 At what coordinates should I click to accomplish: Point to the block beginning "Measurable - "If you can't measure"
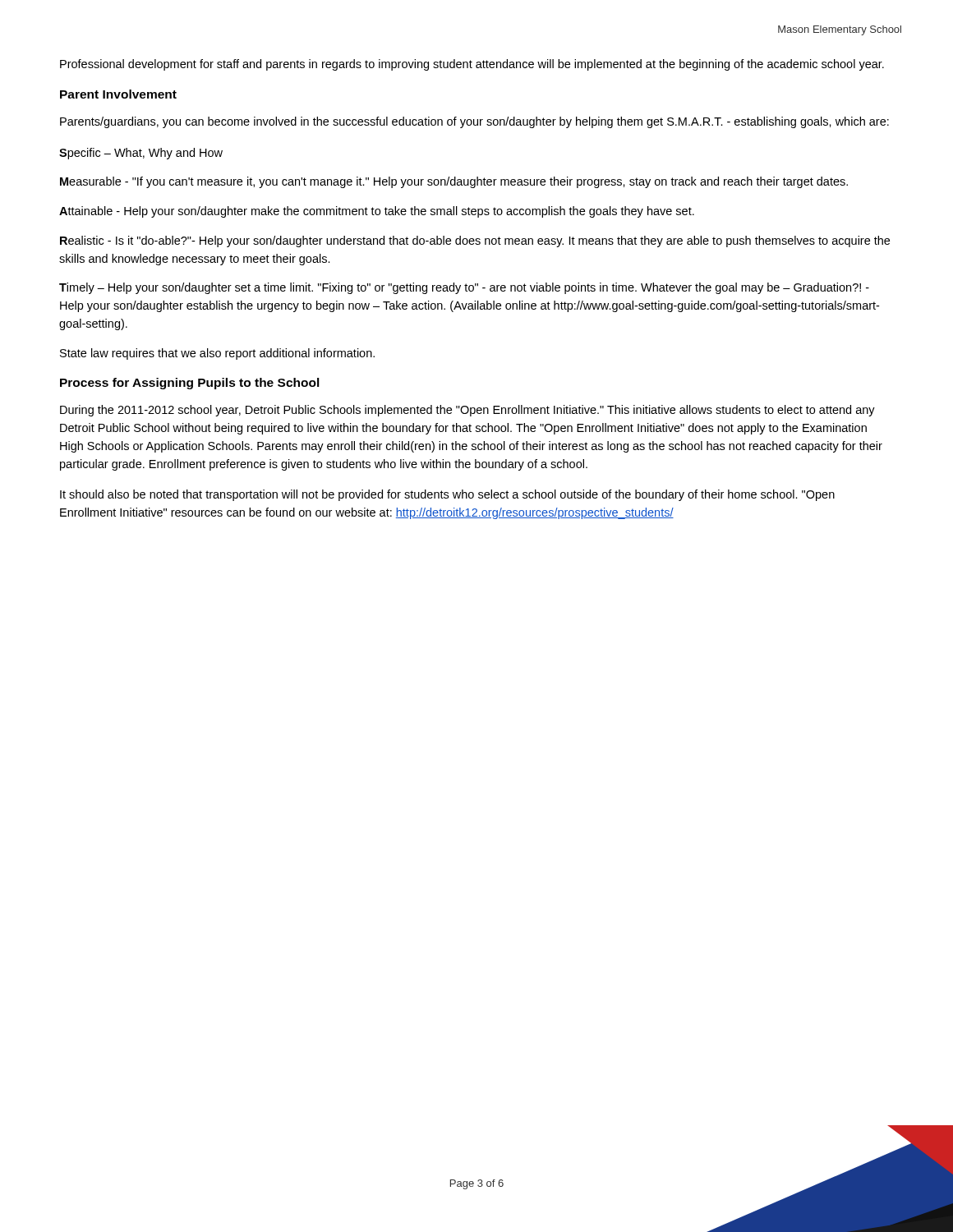pos(454,182)
